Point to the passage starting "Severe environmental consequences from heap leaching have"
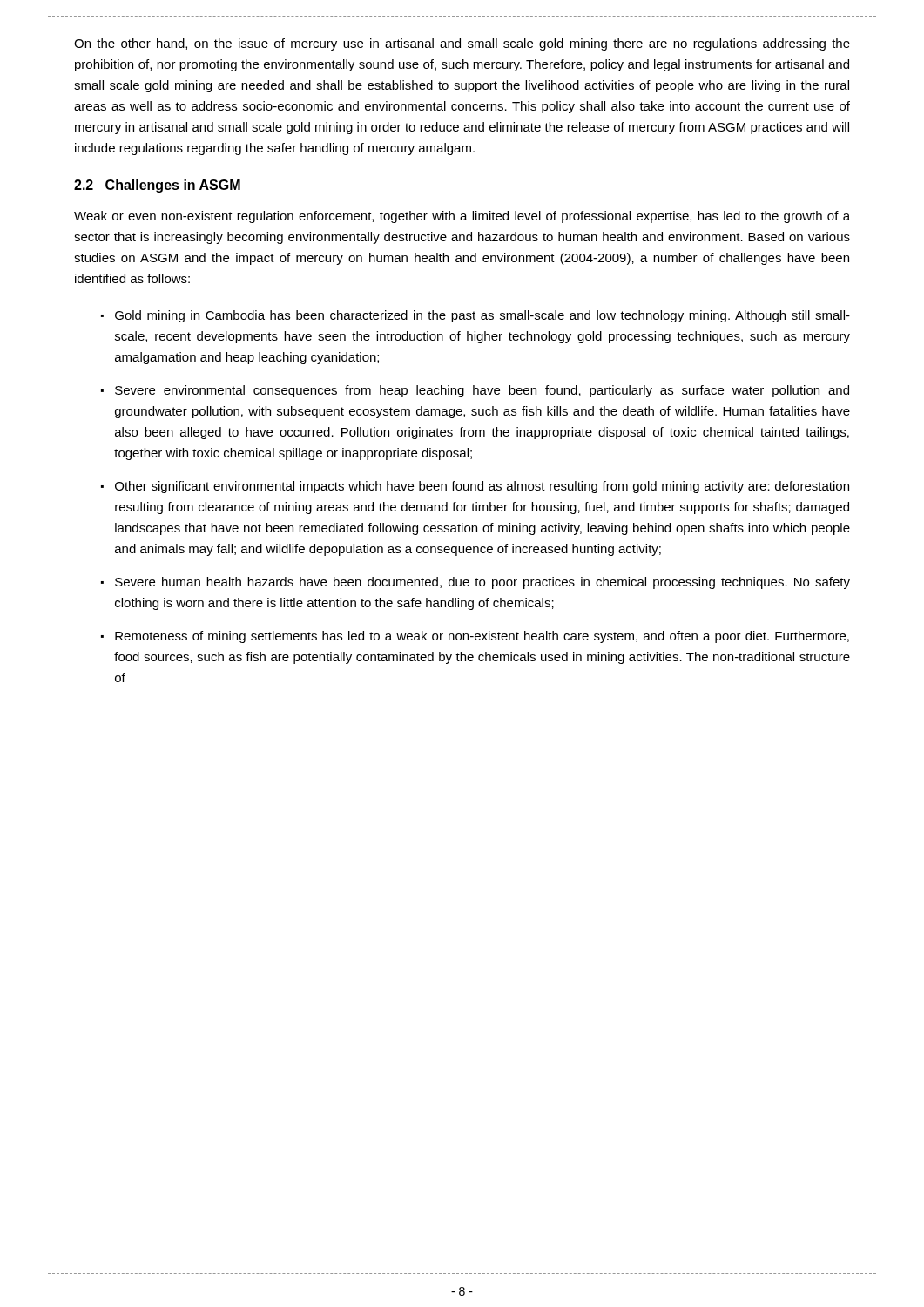The height and width of the screenshot is (1307, 924). pos(482,422)
